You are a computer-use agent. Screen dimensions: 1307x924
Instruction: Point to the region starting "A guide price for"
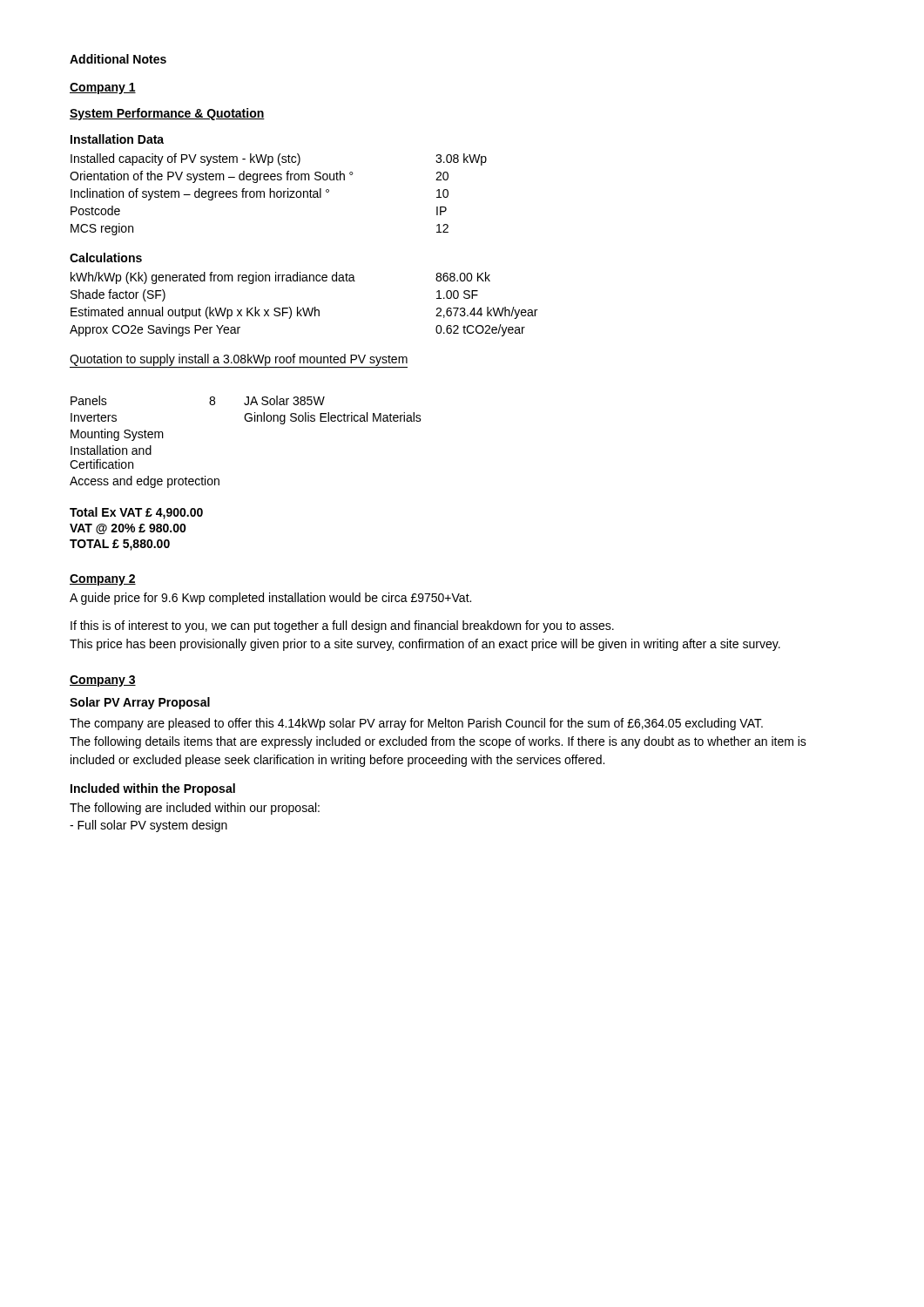coord(271,598)
